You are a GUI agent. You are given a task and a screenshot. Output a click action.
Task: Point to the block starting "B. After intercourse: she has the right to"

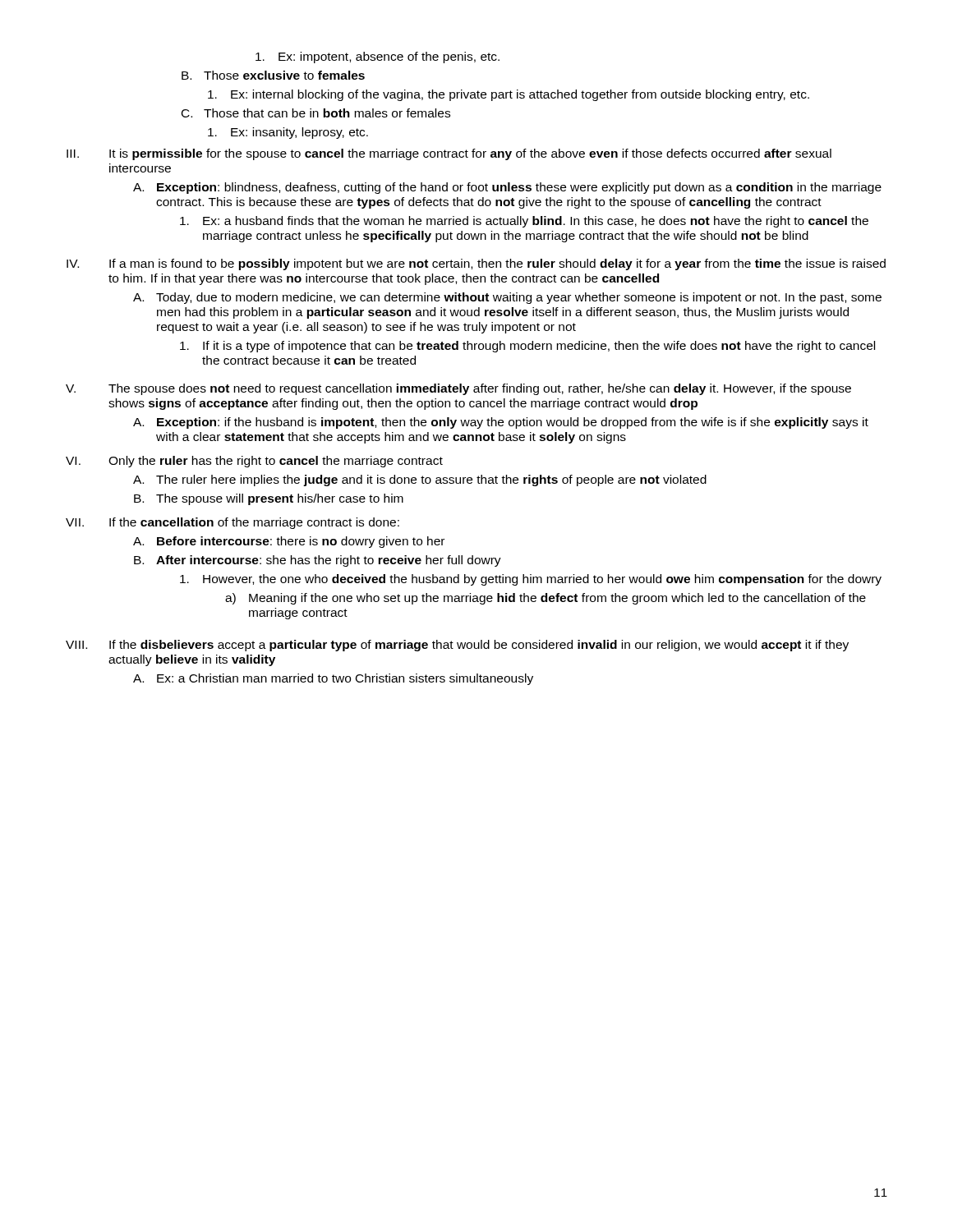pos(510,591)
